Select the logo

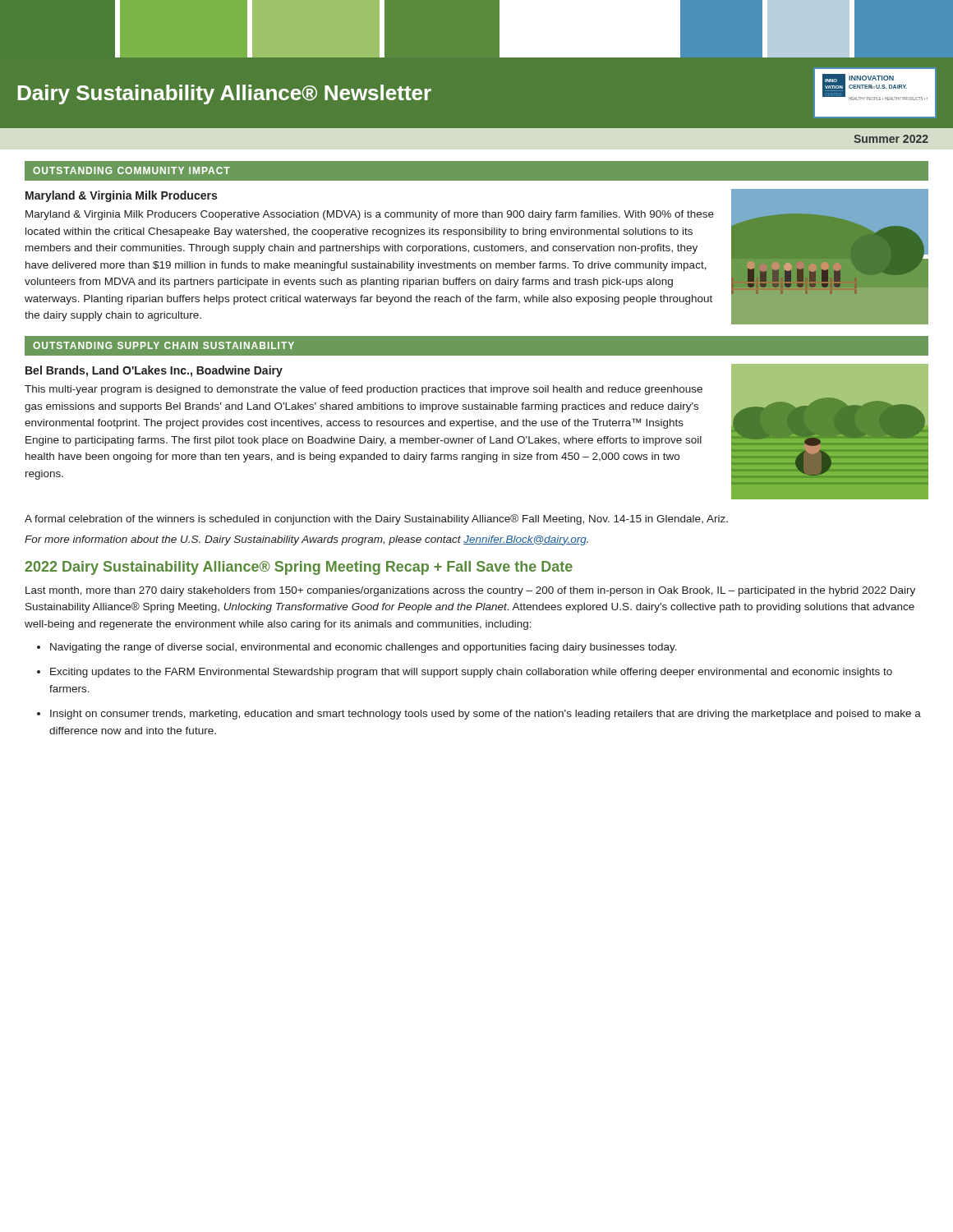tap(875, 93)
